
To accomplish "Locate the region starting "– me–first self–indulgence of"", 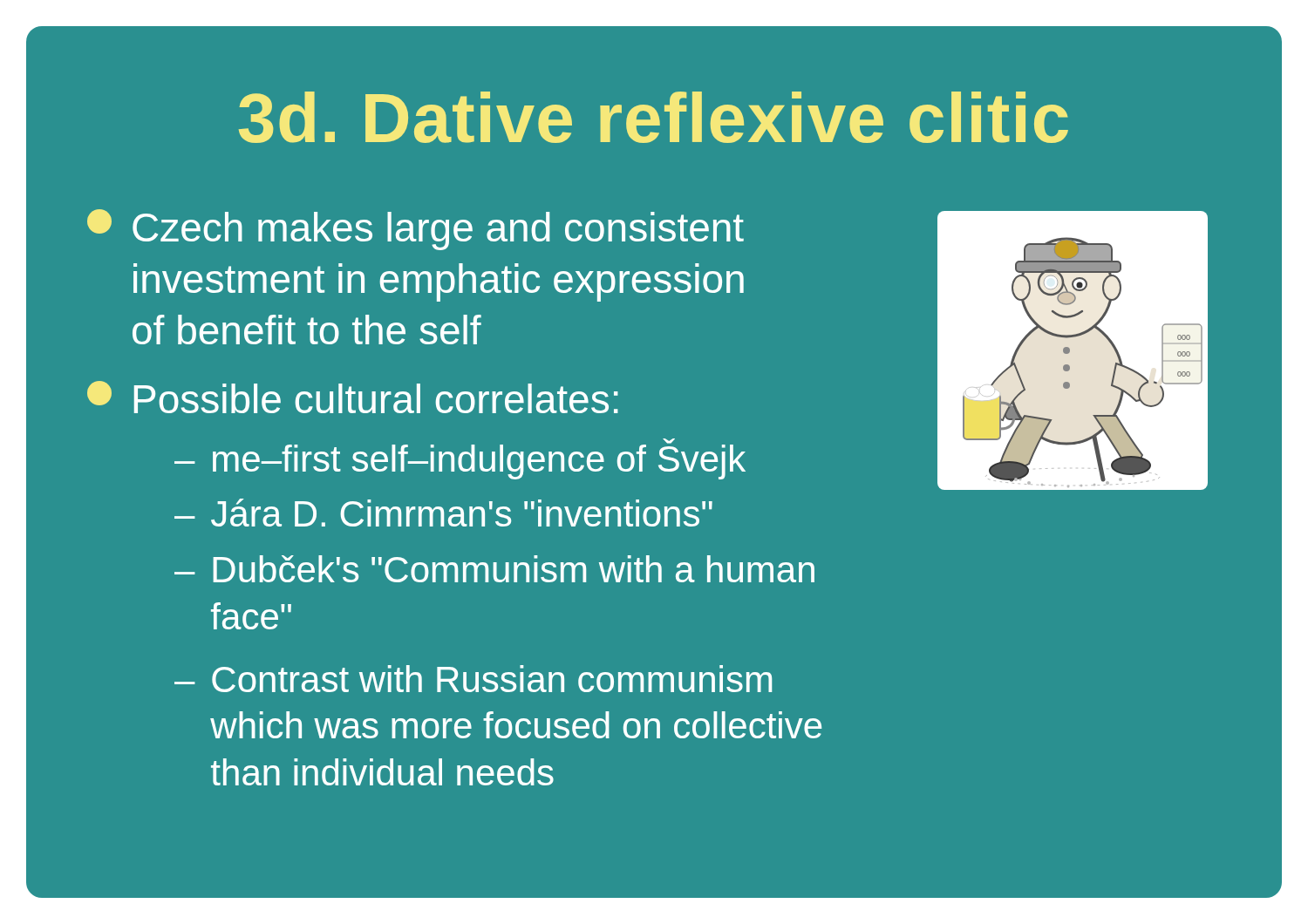I will point(460,459).
